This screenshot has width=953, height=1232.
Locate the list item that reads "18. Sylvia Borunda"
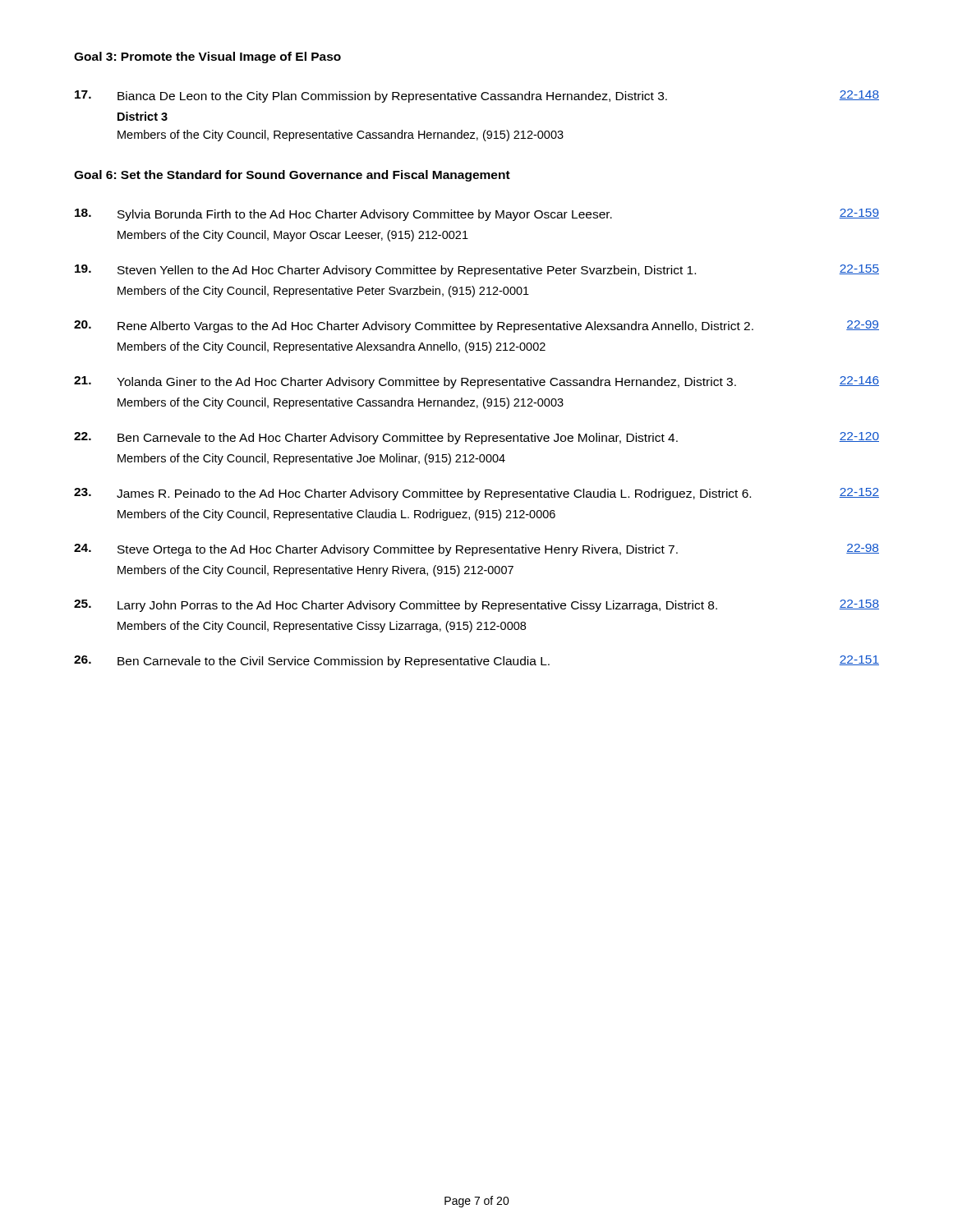(476, 224)
